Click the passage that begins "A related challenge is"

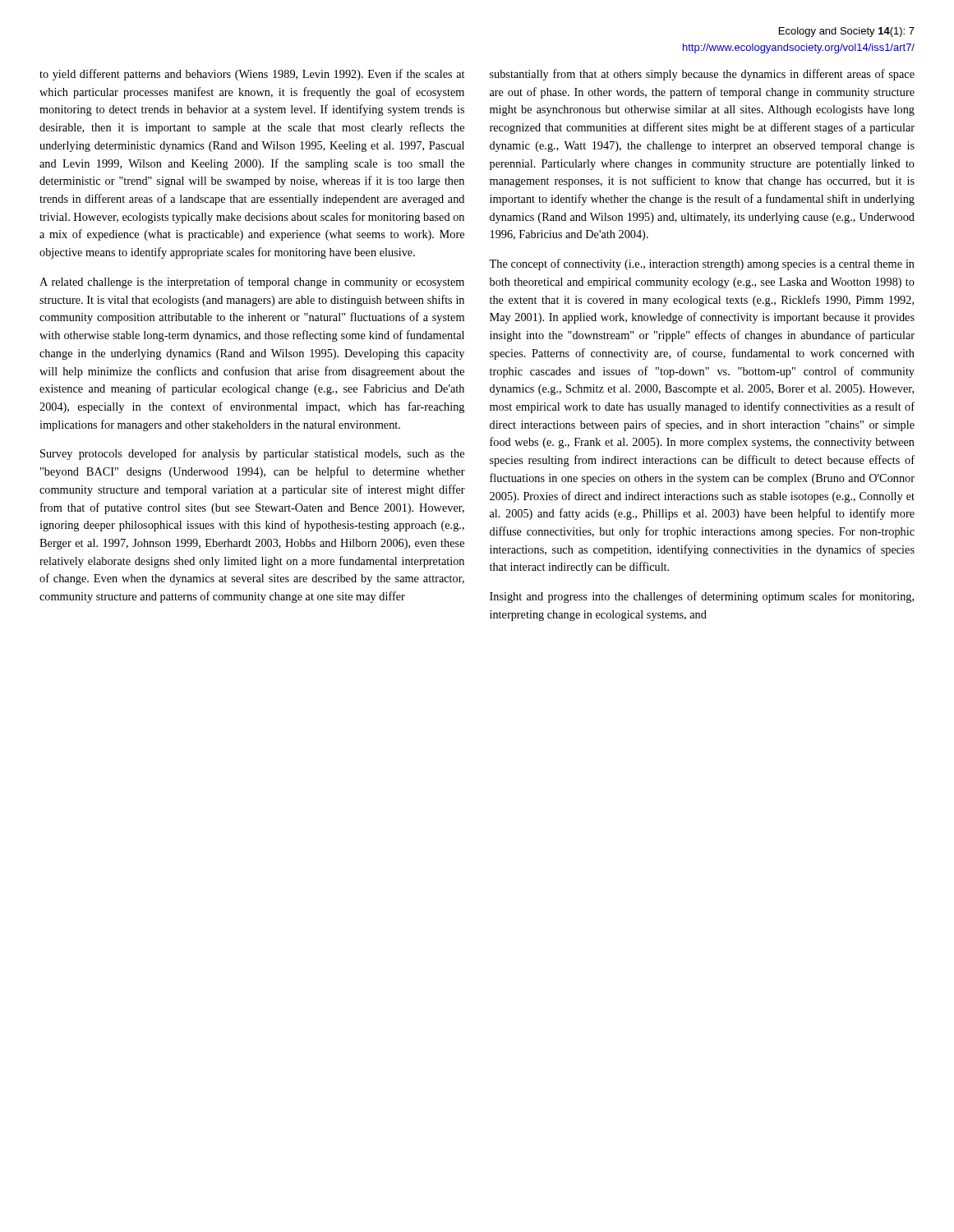[x=252, y=354]
